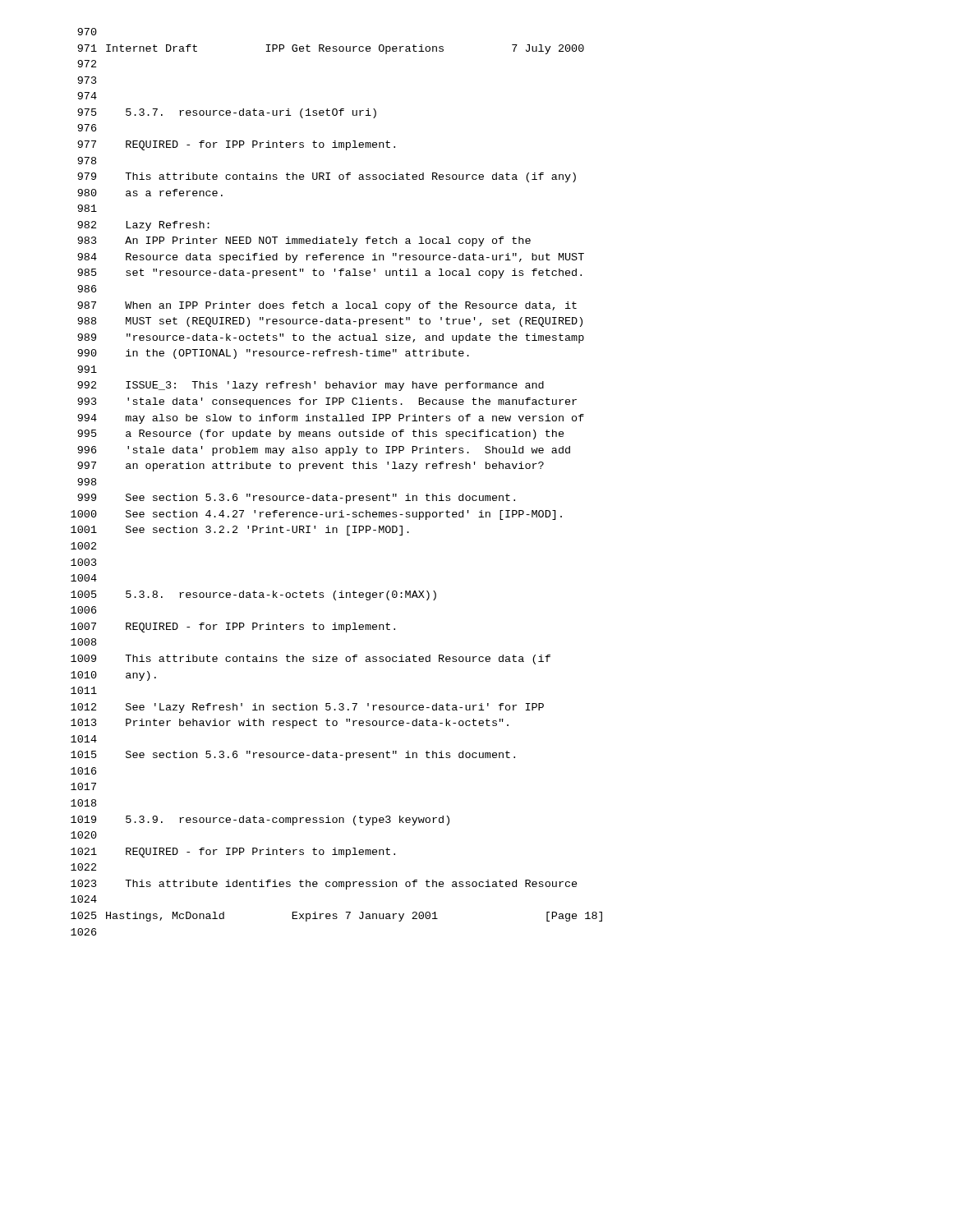Find the text block containing "994 may also be slow to inform installed"
The width and height of the screenshot is (953, 1232).
coord(325,418)
